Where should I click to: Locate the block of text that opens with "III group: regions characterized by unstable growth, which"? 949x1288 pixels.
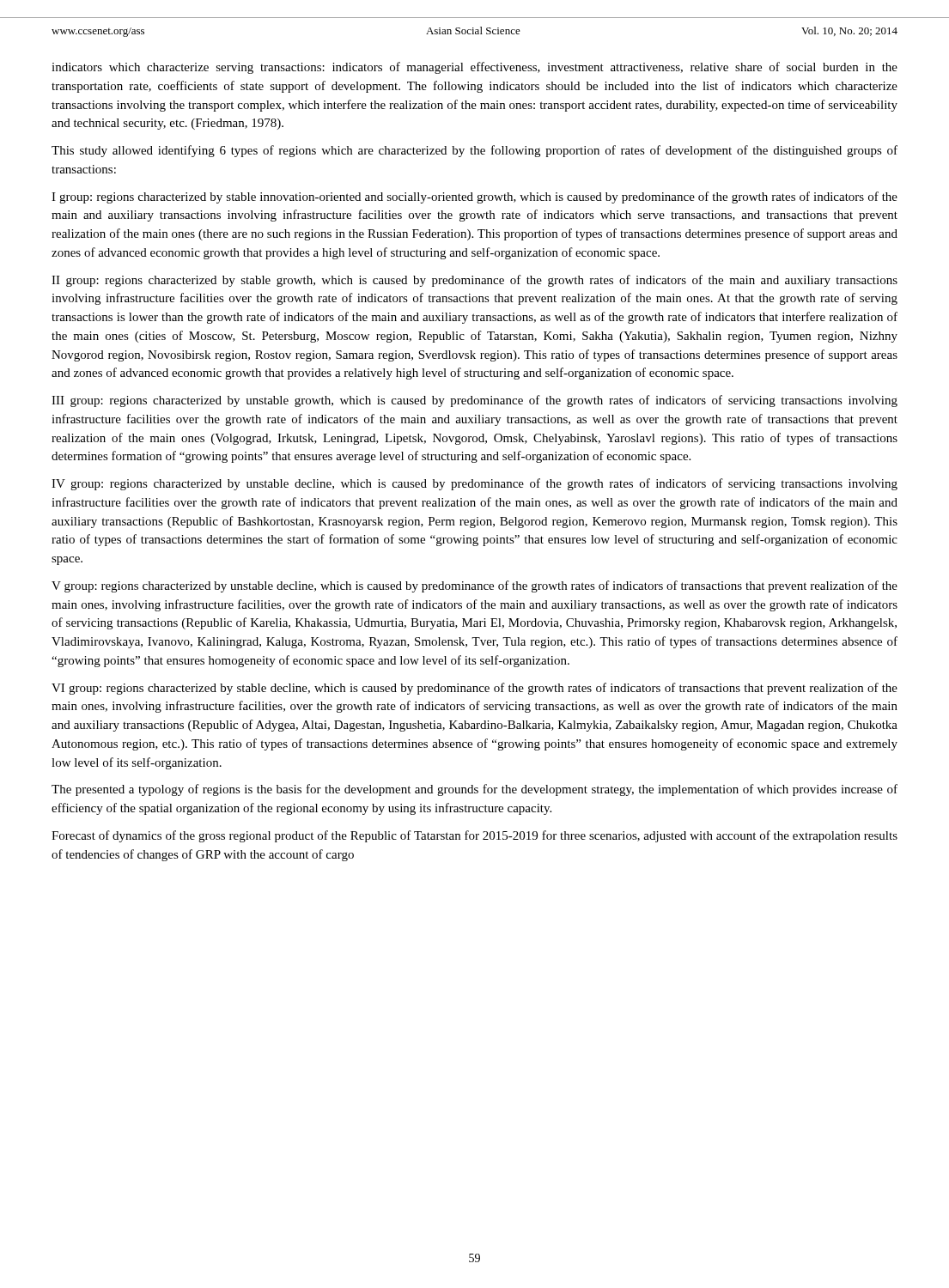(474, 429)
